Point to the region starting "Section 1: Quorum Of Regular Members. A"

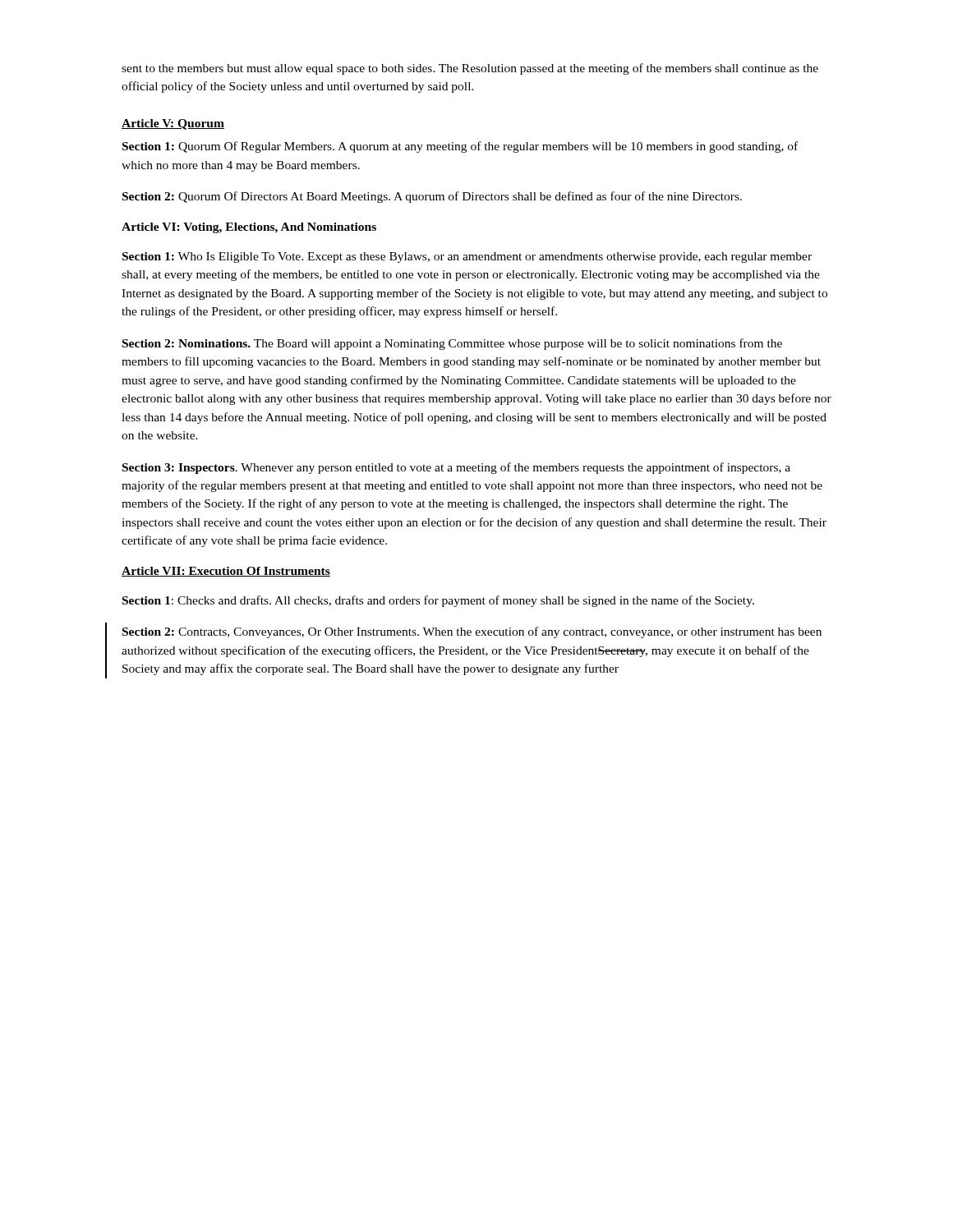(x=460, y=155)
